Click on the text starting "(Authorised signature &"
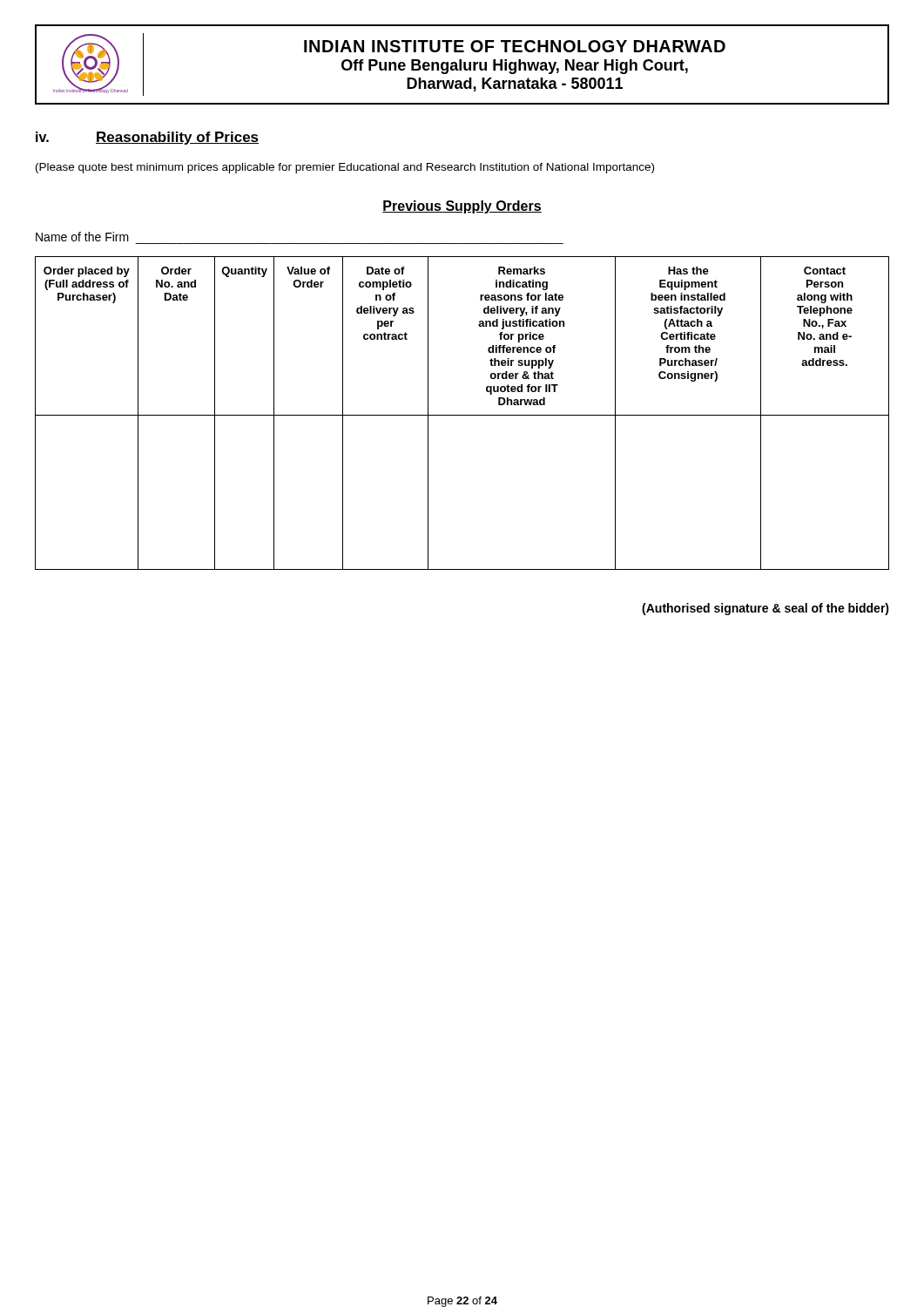 click(x=766, y=608)
